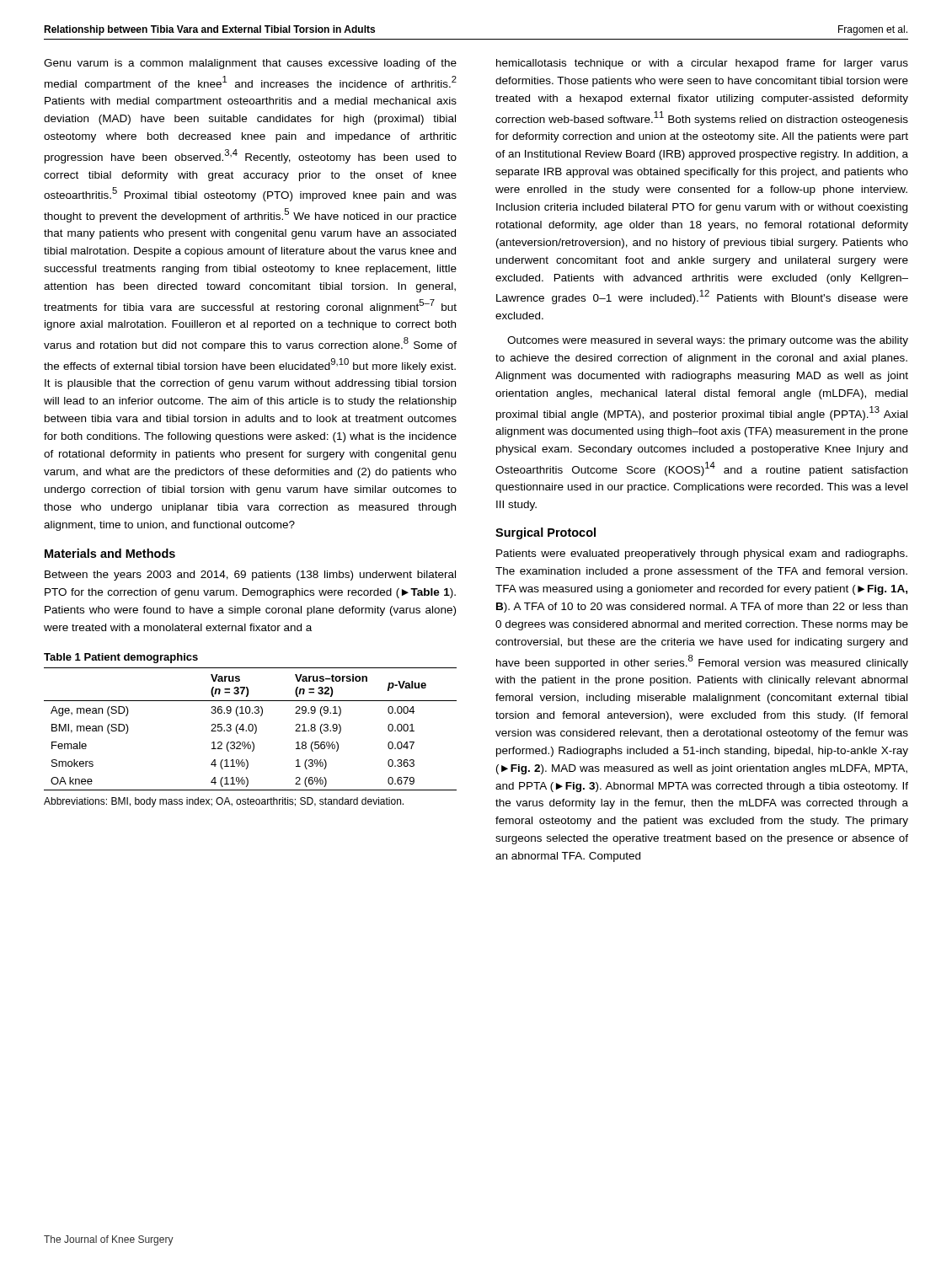Find the text starting "Abbreviations: BMI, body mass index; OA, osteoarthritis; SD,"
The width and height of the screenshot is (952, 1264).
tap(224, 802)
